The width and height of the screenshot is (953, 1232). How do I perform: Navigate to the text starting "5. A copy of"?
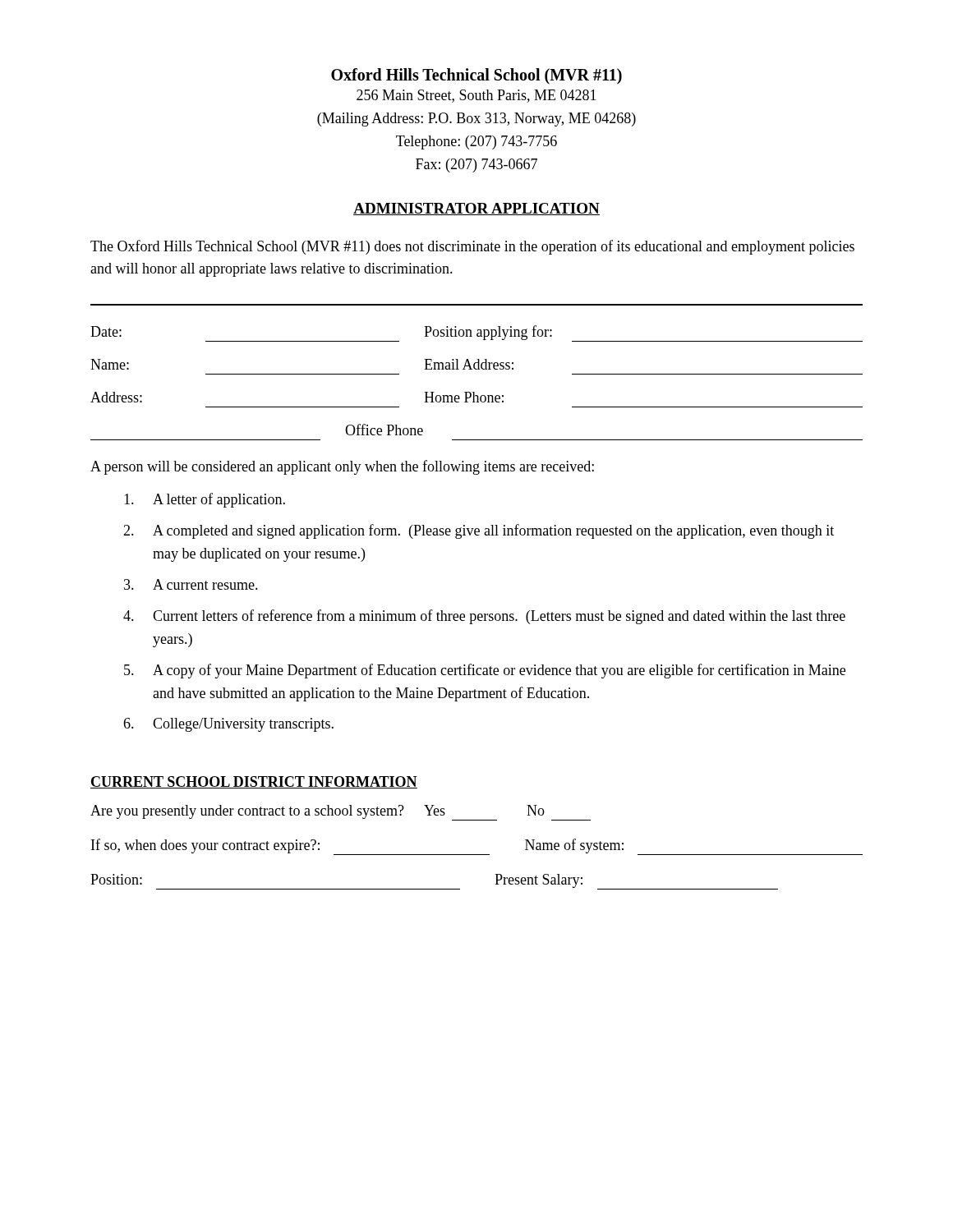click(493, 682)
